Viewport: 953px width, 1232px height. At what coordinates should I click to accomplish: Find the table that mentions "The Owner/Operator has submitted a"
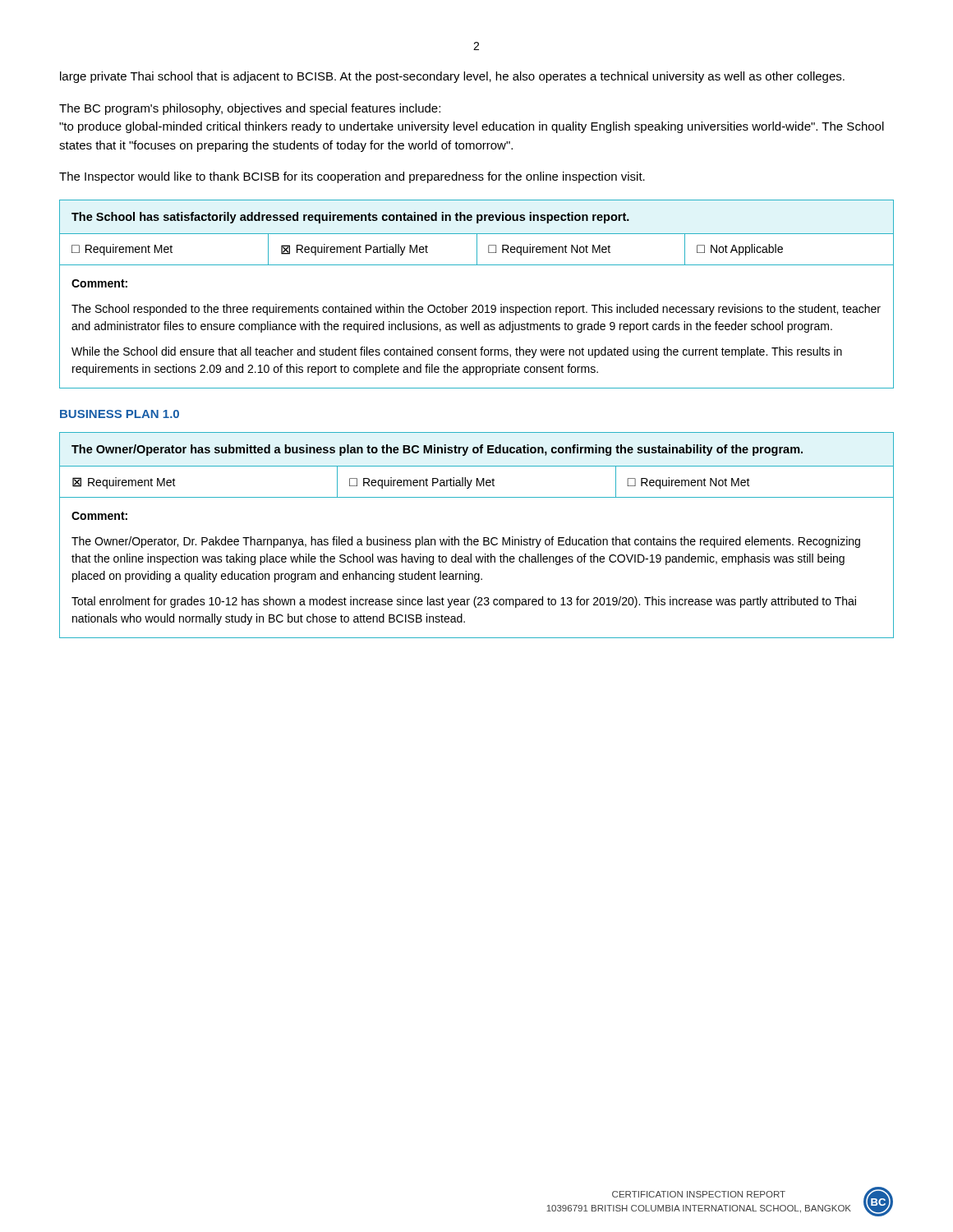pos(476,535)
